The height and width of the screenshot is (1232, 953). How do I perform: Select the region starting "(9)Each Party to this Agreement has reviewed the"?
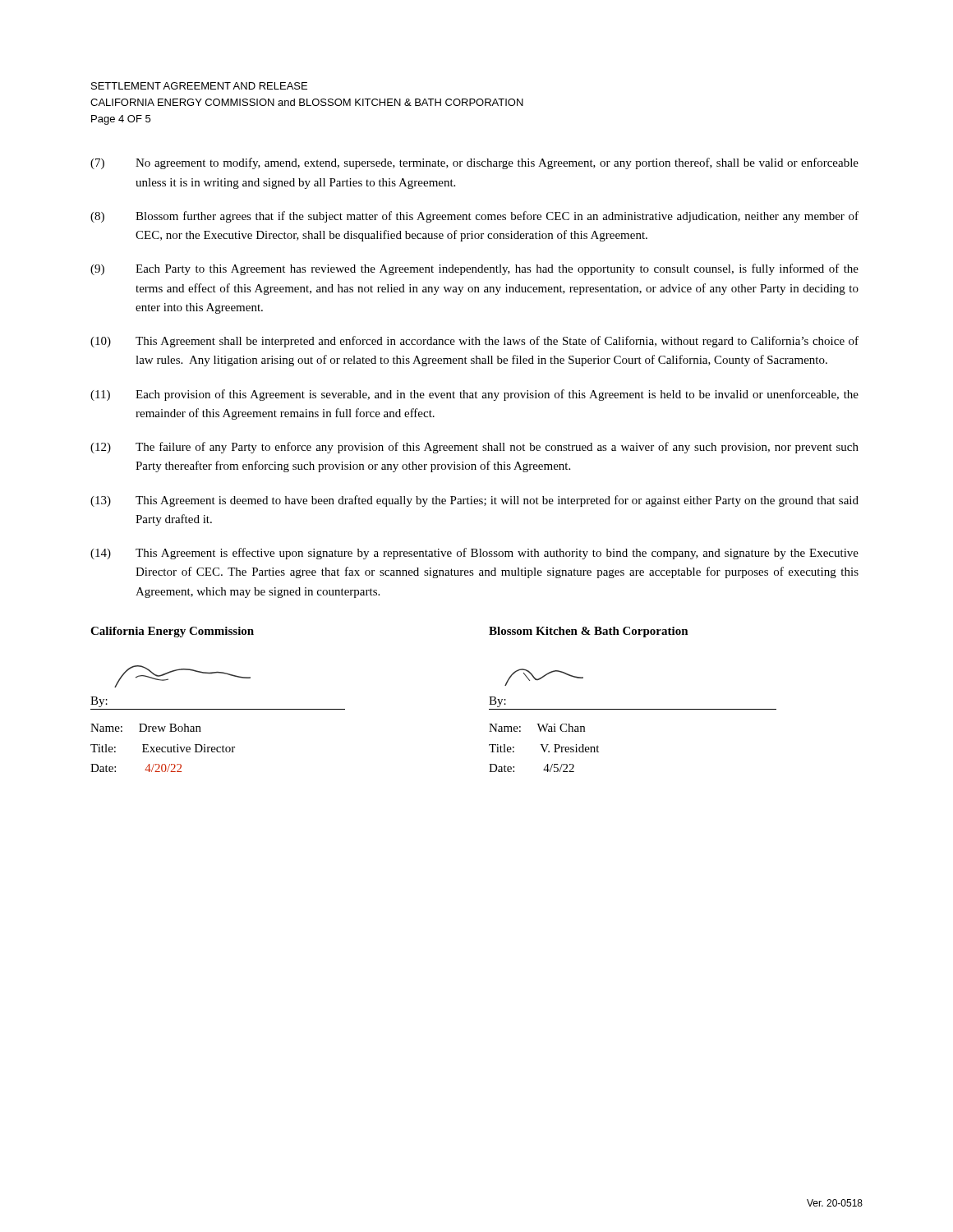[x=474, y=288]
